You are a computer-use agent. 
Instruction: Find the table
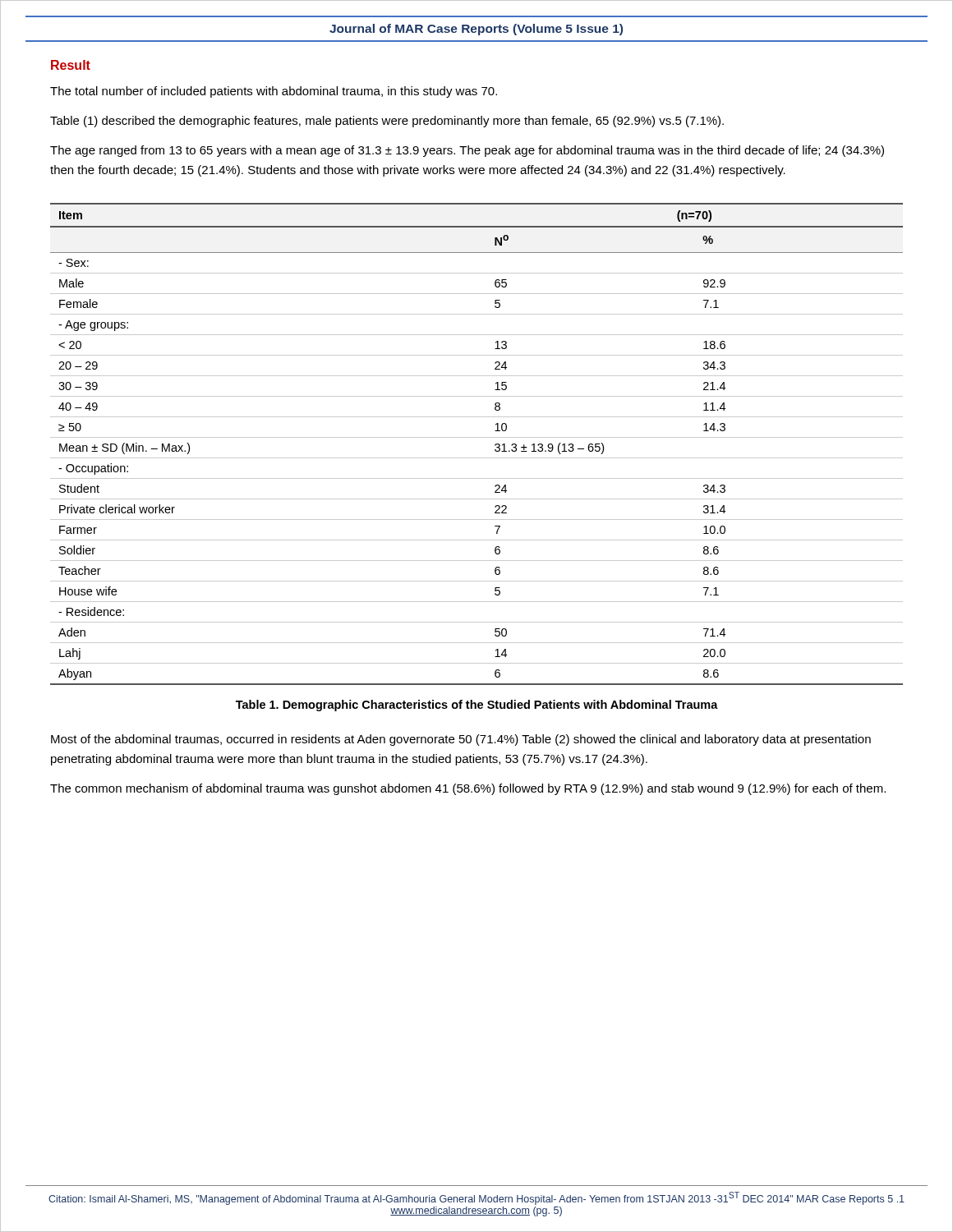[x=476, y=444]
